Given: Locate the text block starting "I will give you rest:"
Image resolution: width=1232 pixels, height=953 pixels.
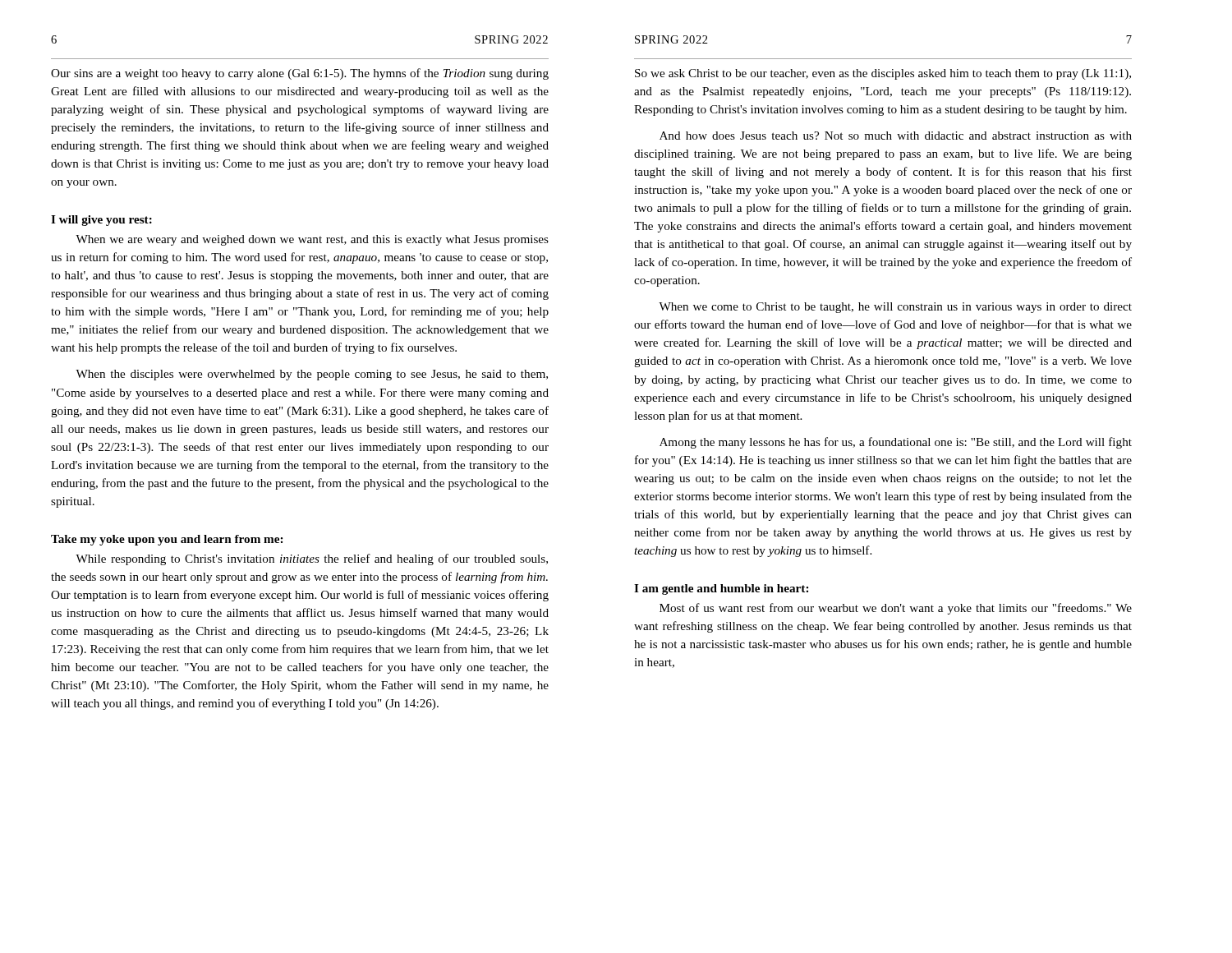Looking at the screenshot, I should (x=102, y=219).
